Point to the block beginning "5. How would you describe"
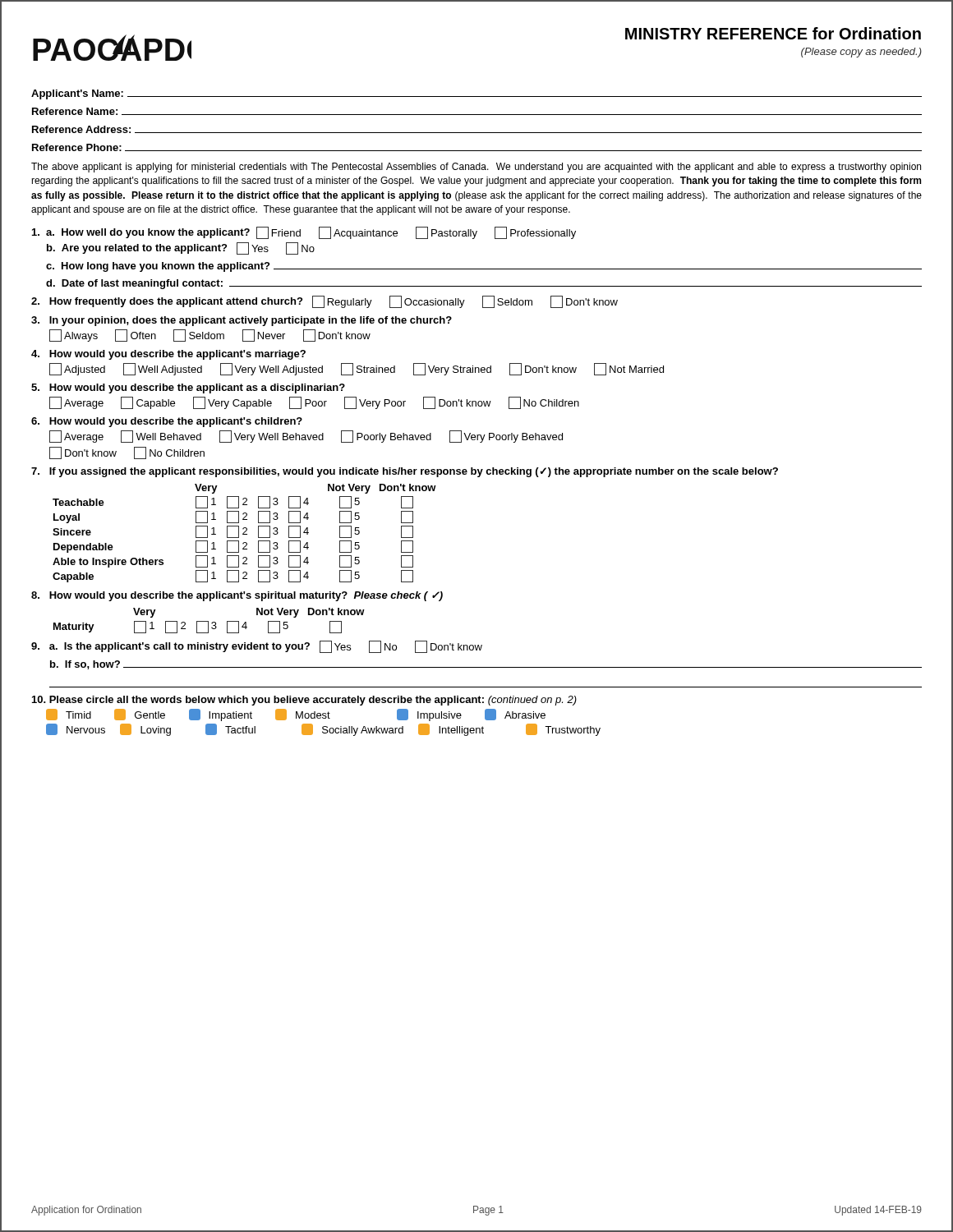The image size is (953, 1232). tap(476, 395)
